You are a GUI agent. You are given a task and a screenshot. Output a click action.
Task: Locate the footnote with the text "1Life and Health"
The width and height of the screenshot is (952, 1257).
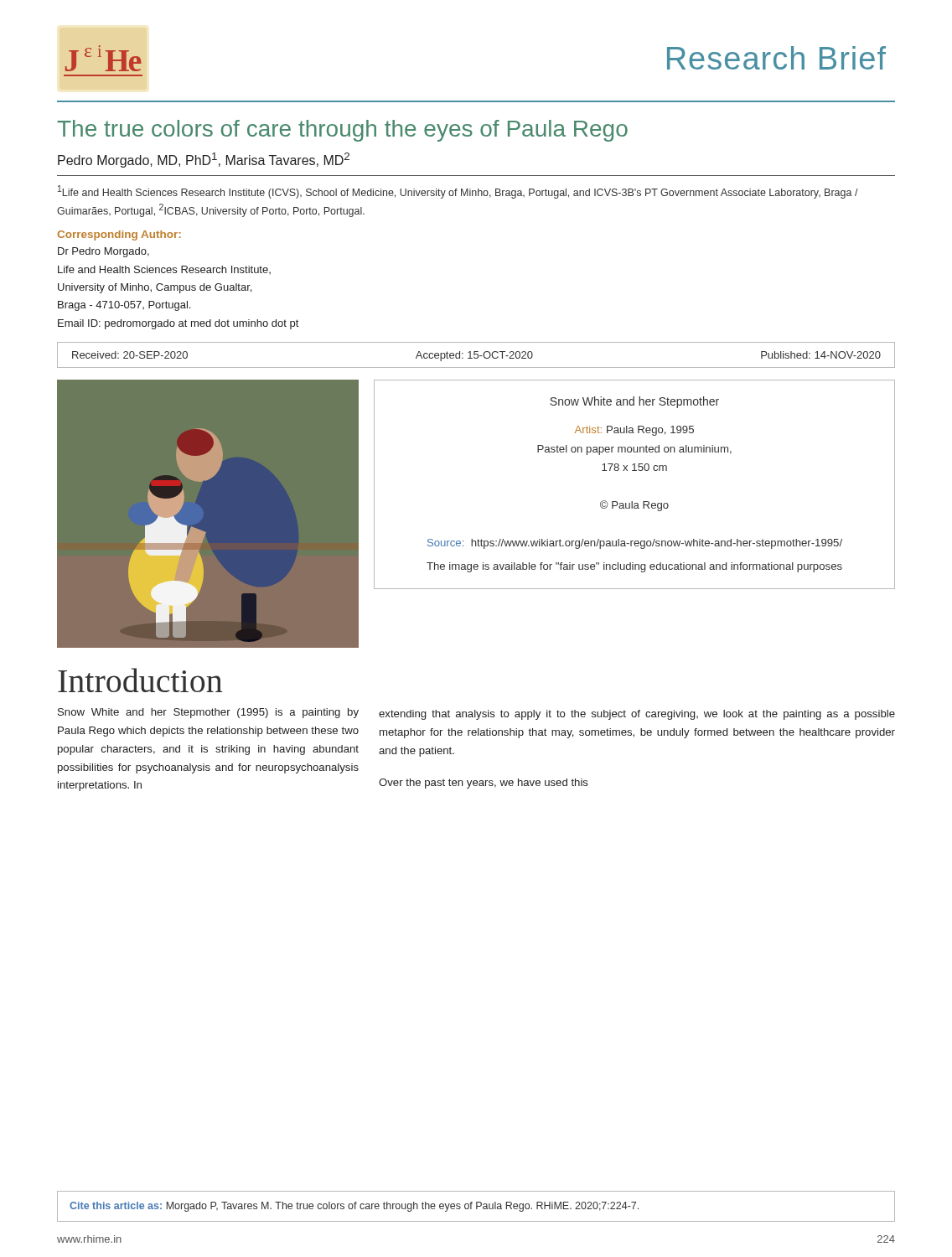click(x=457, y=201)
